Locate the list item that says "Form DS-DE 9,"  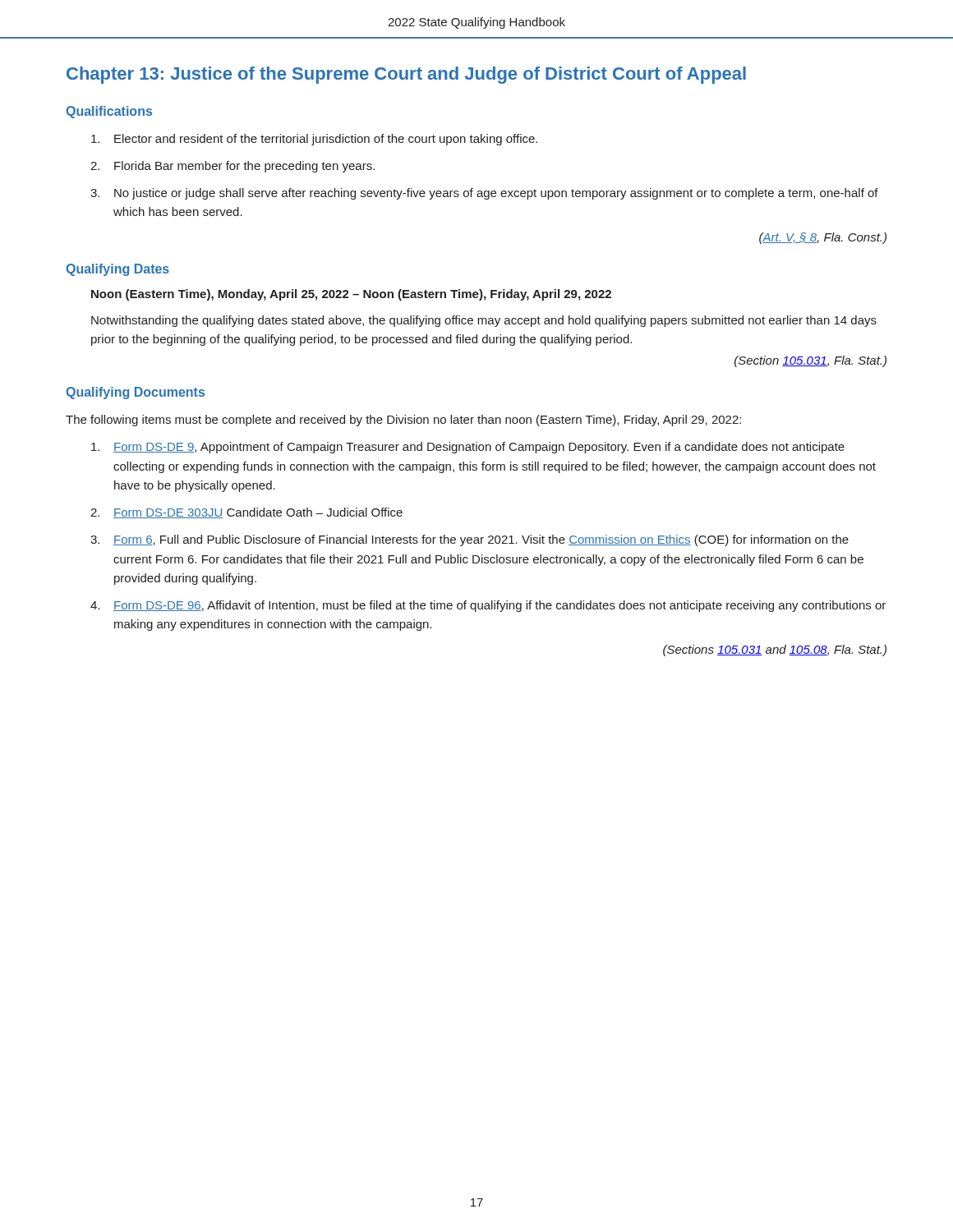(489, 466)
